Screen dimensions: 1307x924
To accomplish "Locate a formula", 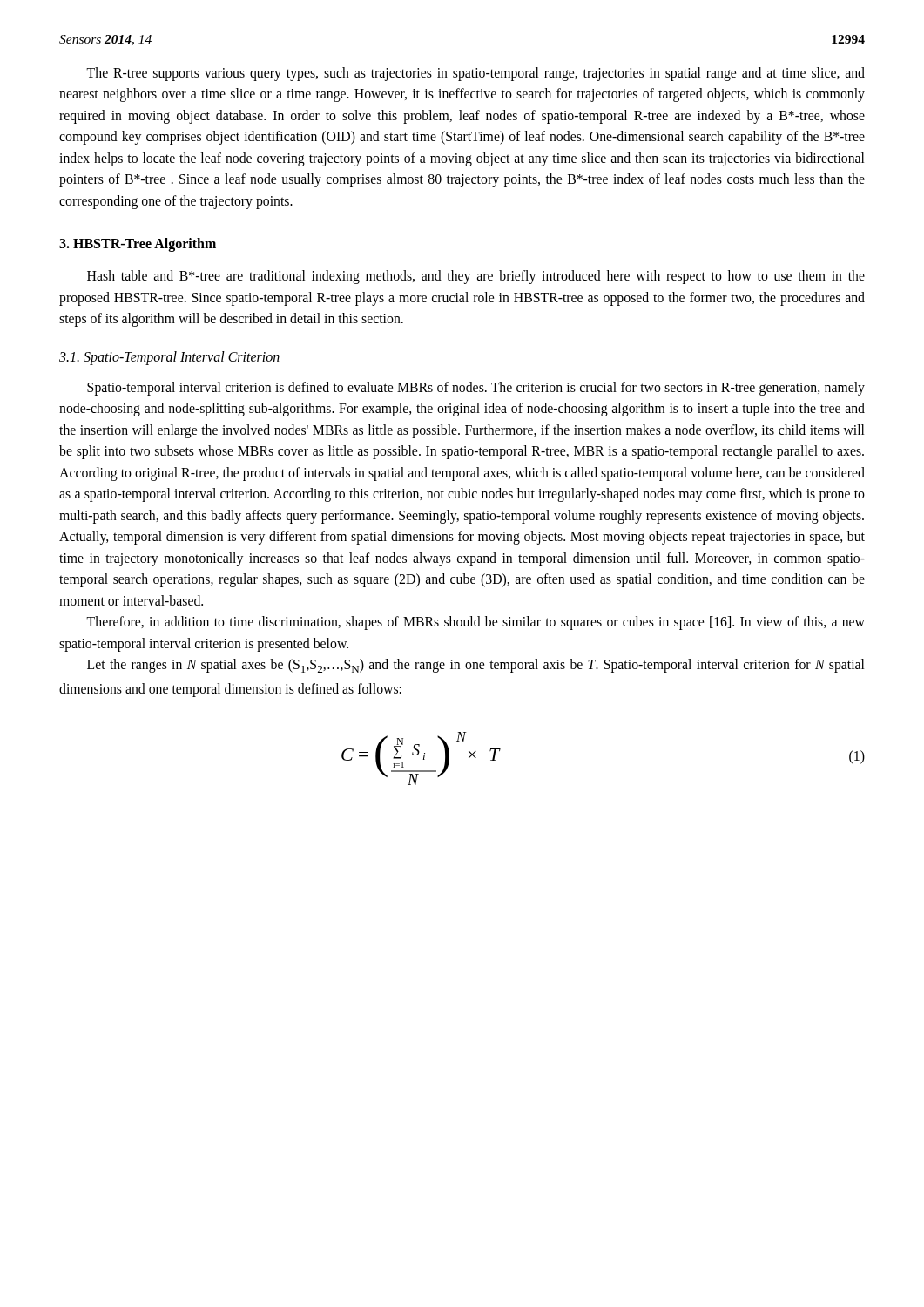I will pyautogui.click(x=589, y=756).
